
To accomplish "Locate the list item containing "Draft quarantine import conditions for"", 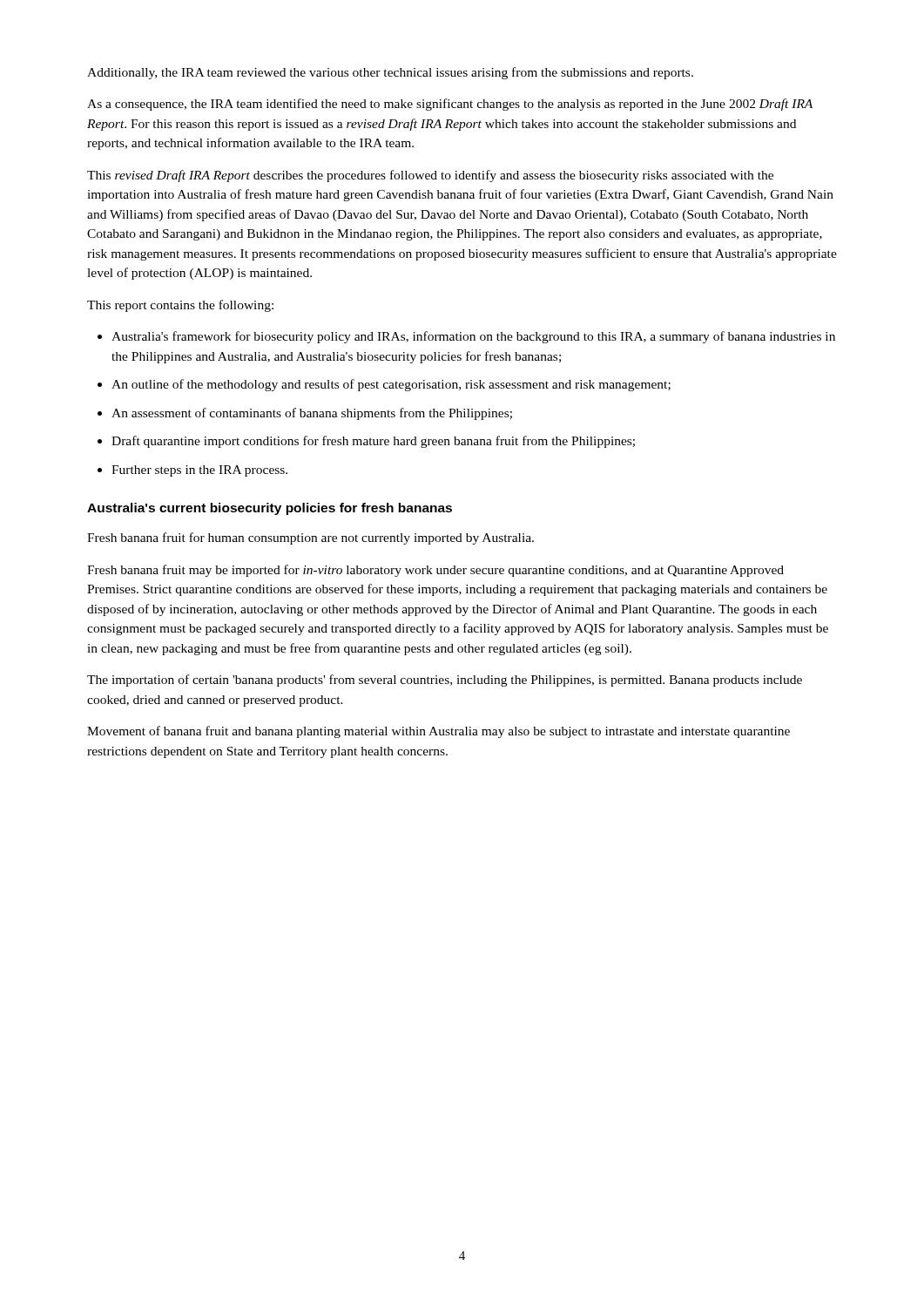I will (x=474, y=441).
